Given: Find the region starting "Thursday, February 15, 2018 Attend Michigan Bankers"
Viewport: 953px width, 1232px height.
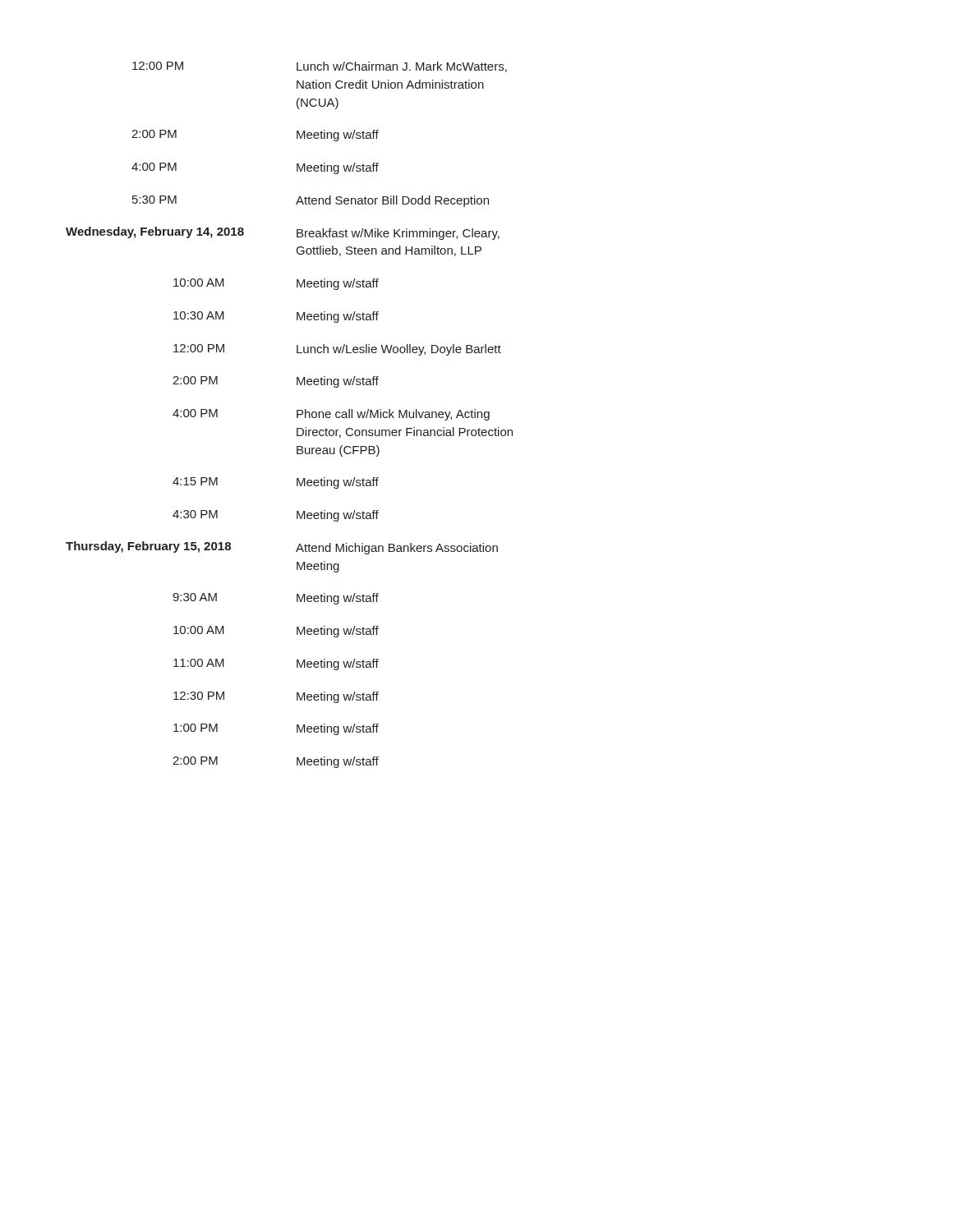Looking at the screenshot, I should click(394, 556).
